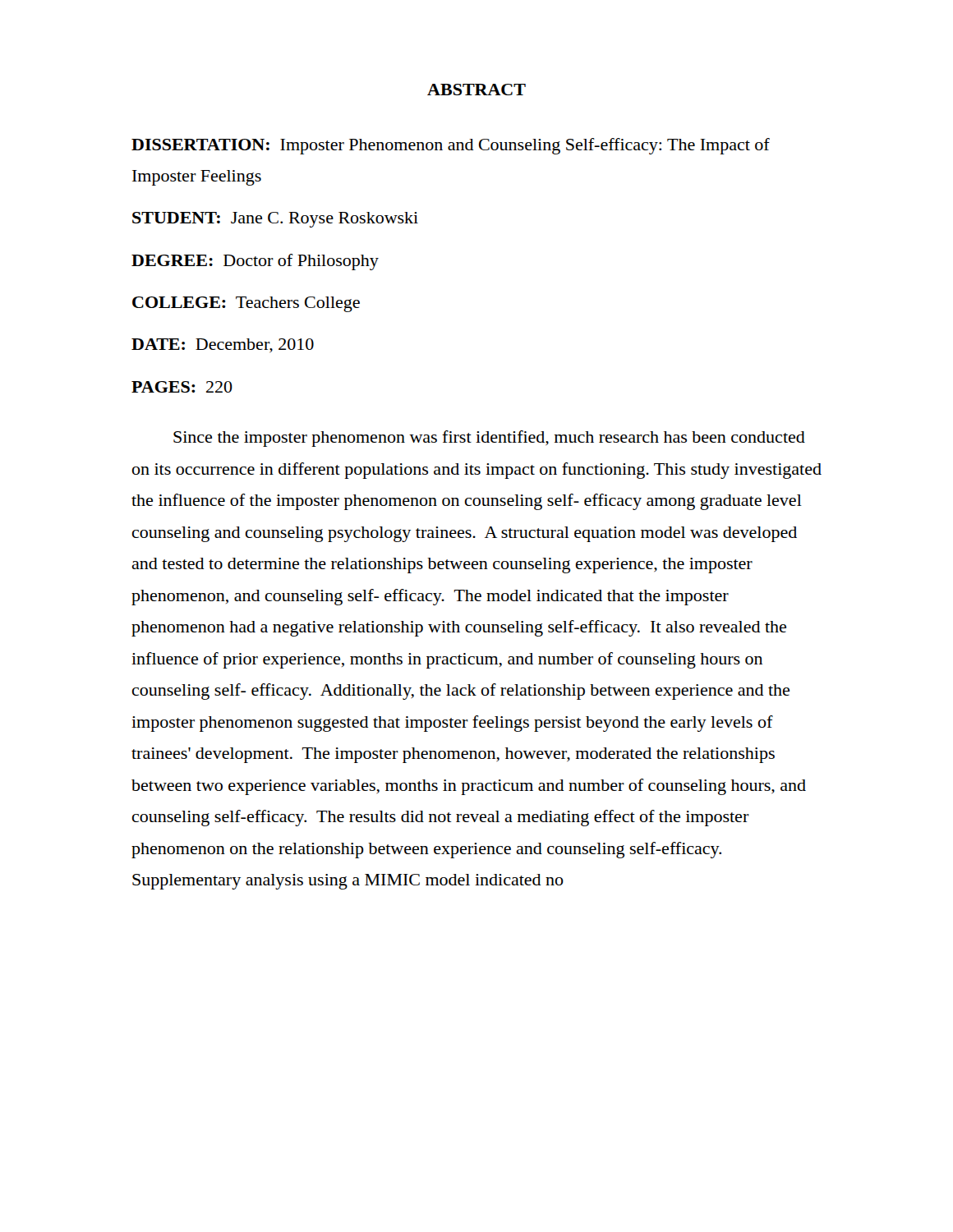Locate the block starting "STUDENT: Jane C. Royse Roskowski"
This screenshot has width=953, height=1232.
275,217
